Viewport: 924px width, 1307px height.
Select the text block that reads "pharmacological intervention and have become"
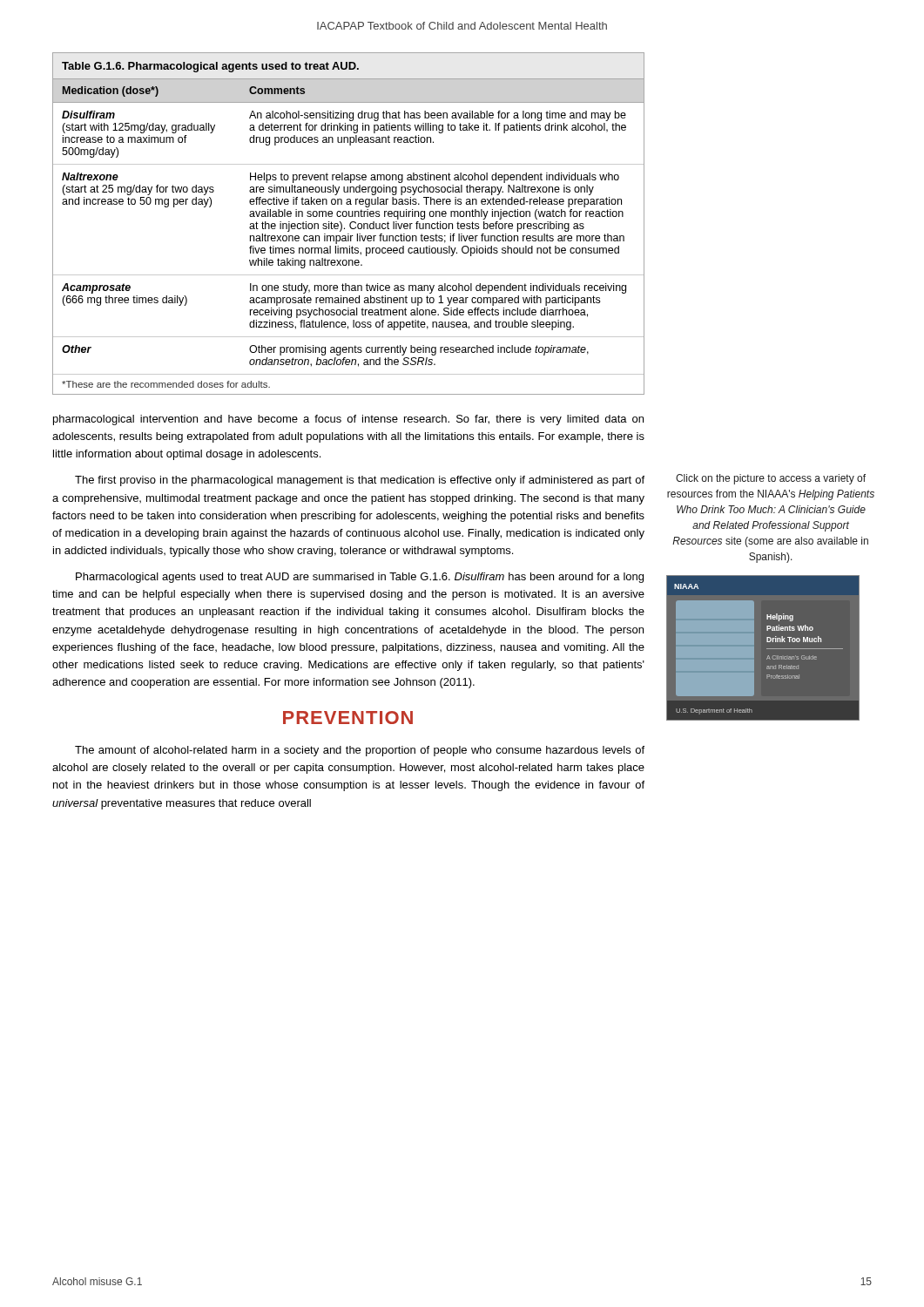pos(348,436)
